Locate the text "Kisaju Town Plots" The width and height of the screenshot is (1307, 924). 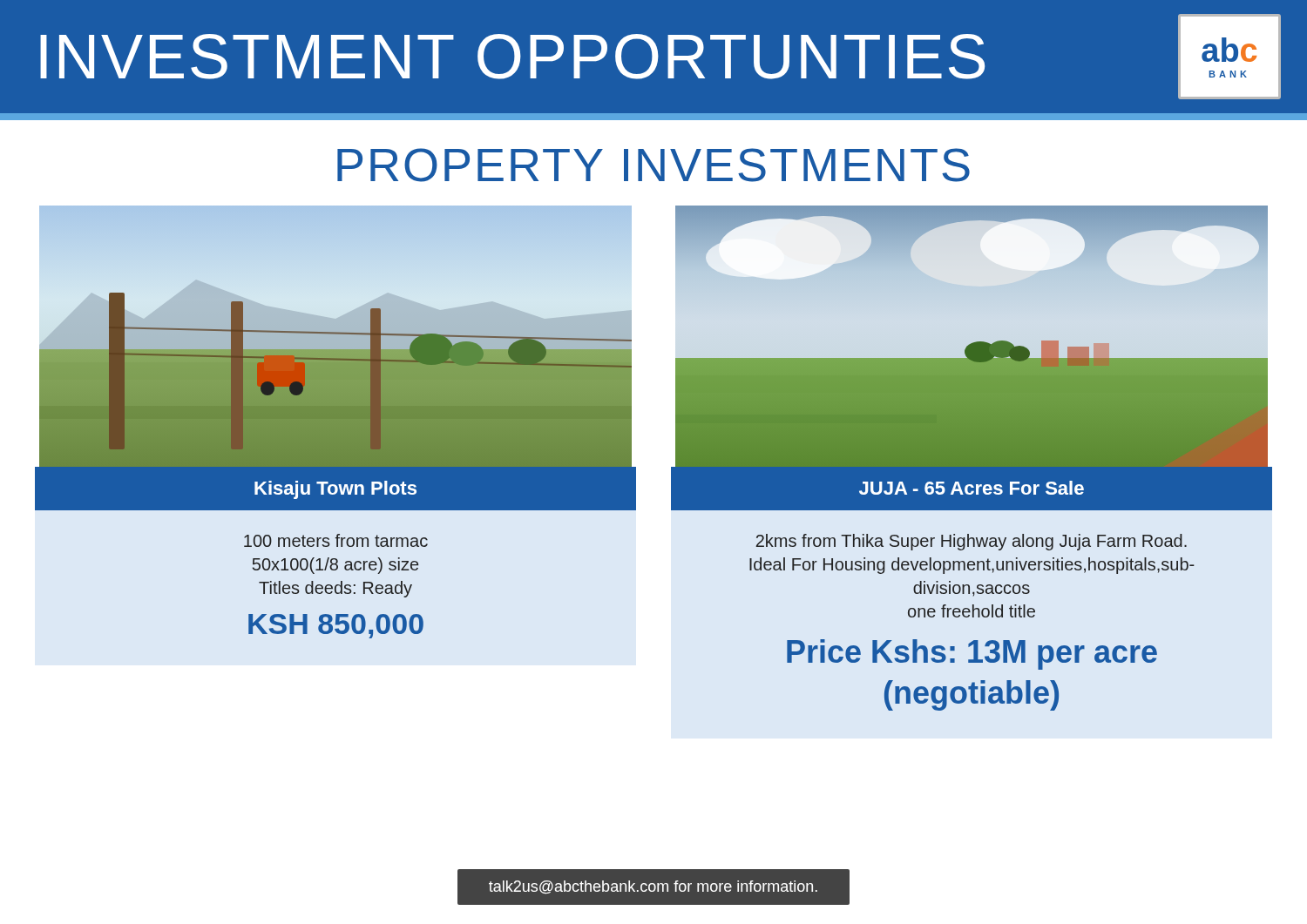coord(336,488)
